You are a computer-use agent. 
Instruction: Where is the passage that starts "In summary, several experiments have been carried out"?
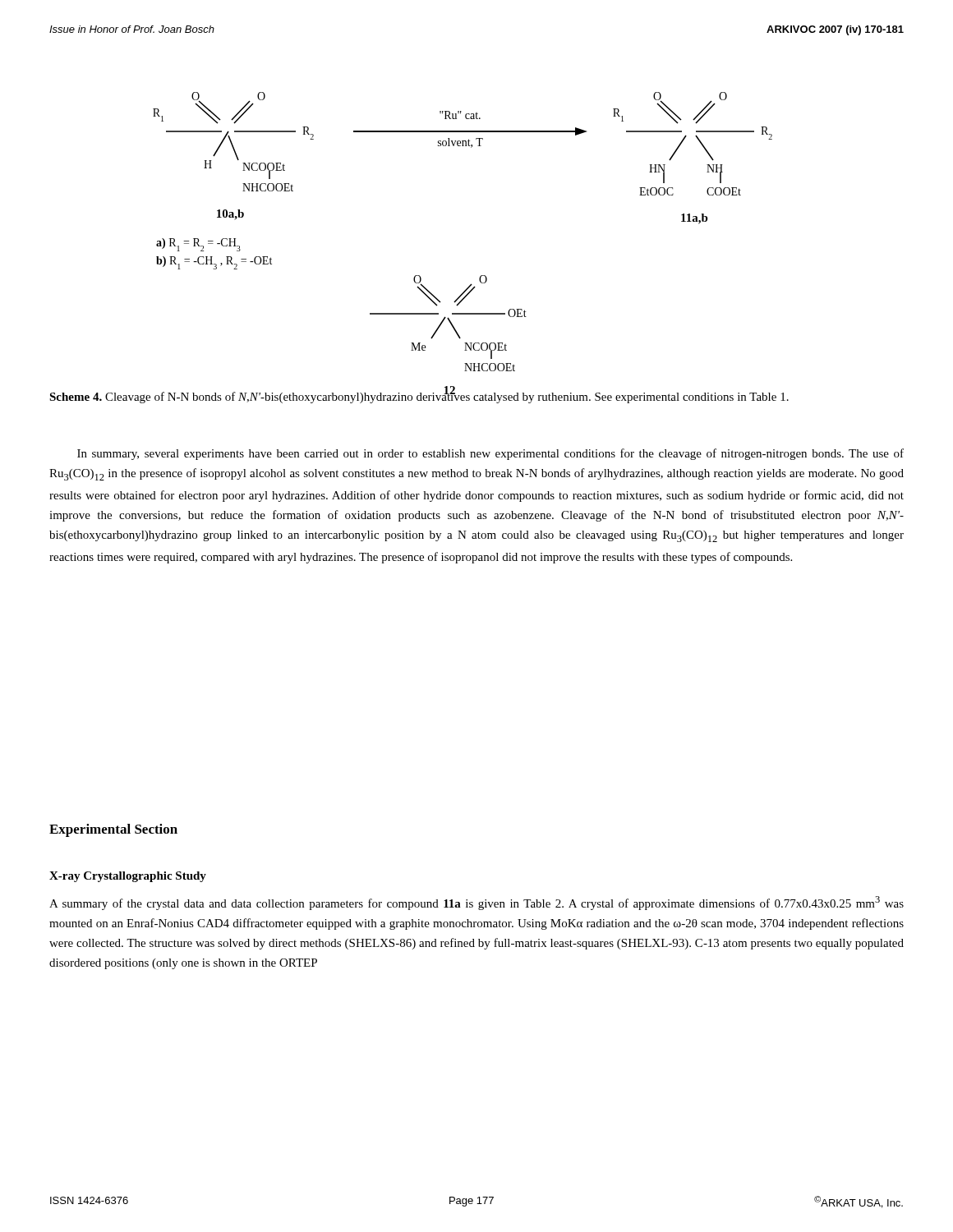(476, 505)
